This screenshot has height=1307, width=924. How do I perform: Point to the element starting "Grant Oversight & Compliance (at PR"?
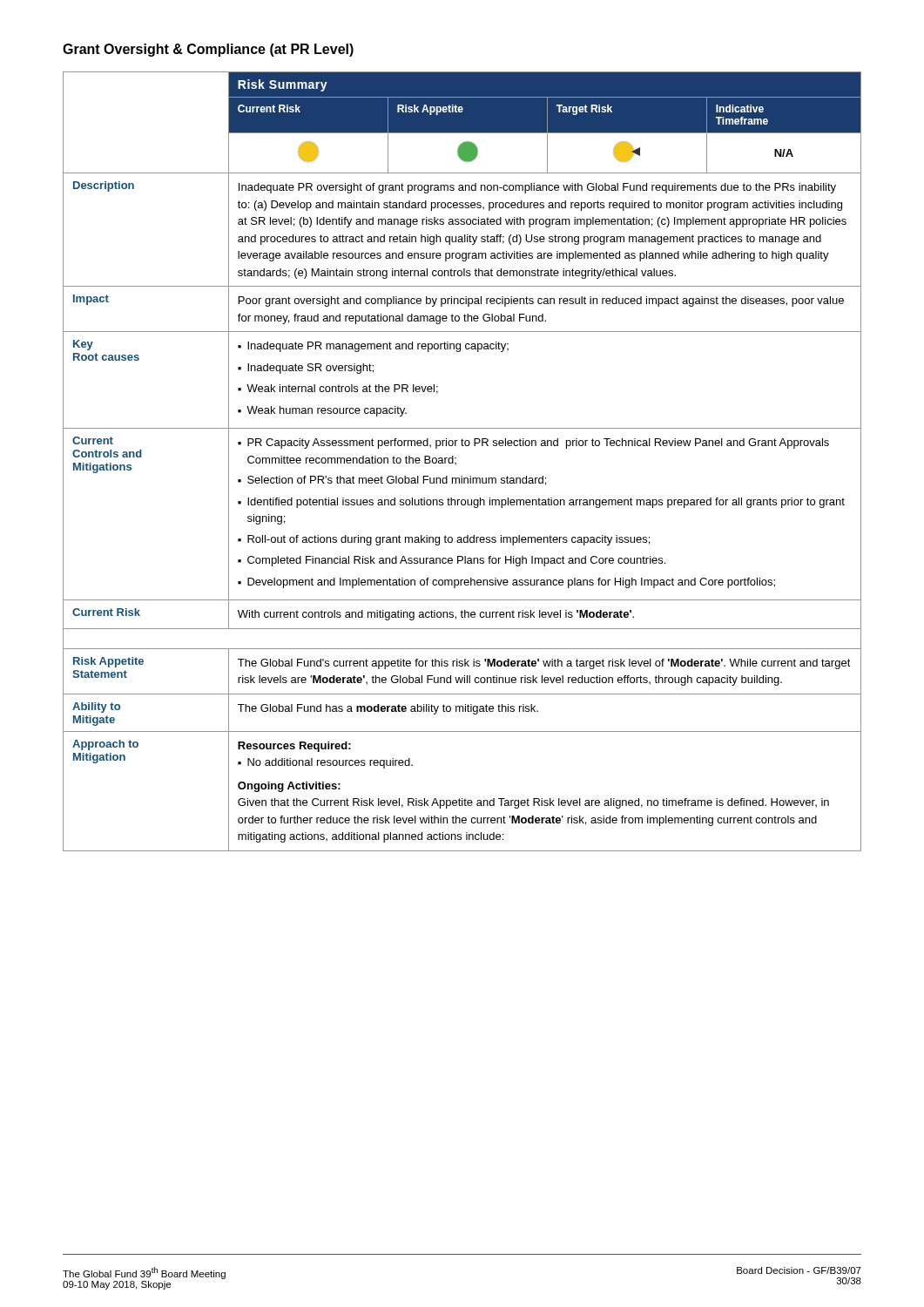tap(208, 49)
